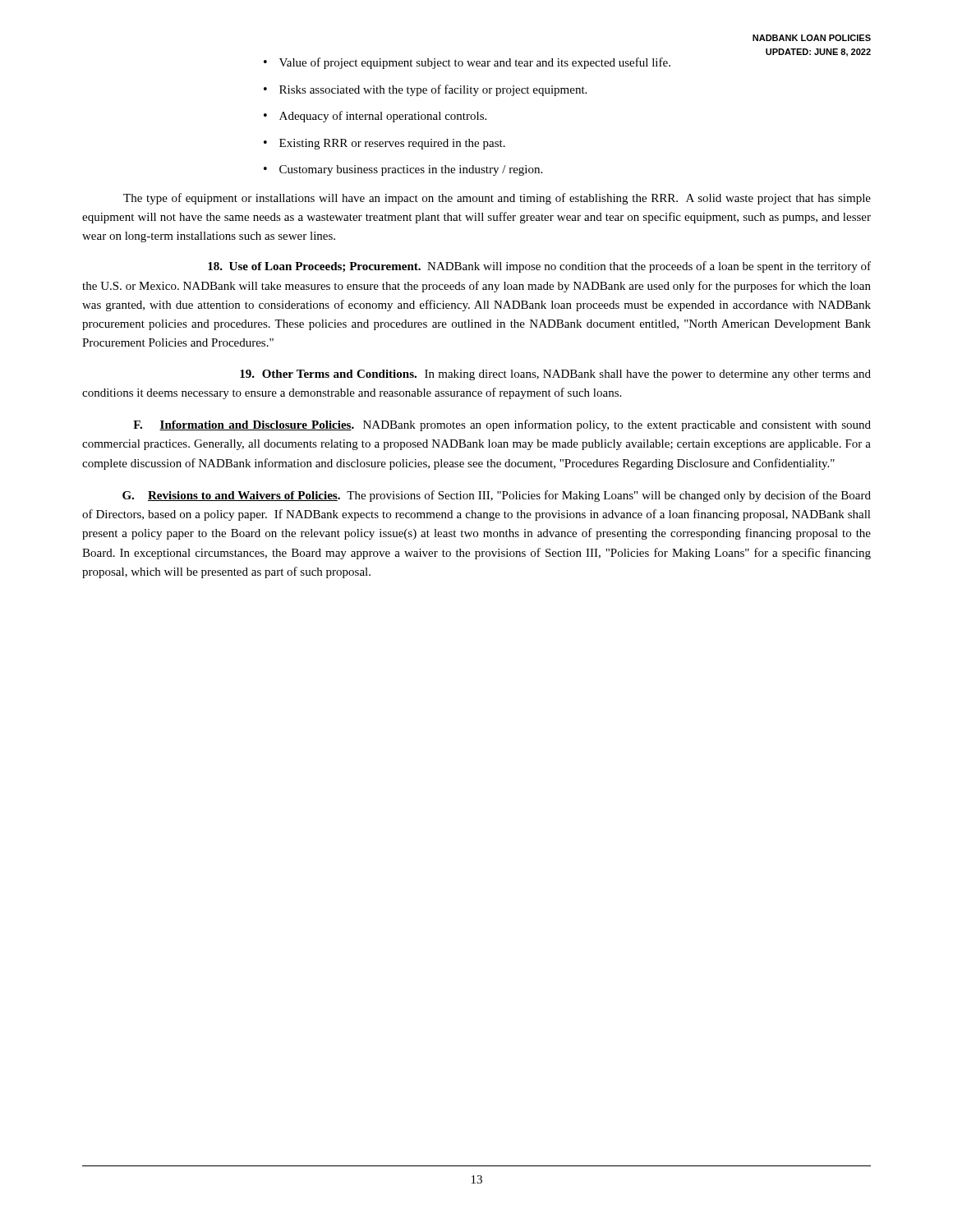Locate the element starting "G. Revisions to and Waivers of"
The width and height of the screenshot is (953, 1232).
point(476,533)
